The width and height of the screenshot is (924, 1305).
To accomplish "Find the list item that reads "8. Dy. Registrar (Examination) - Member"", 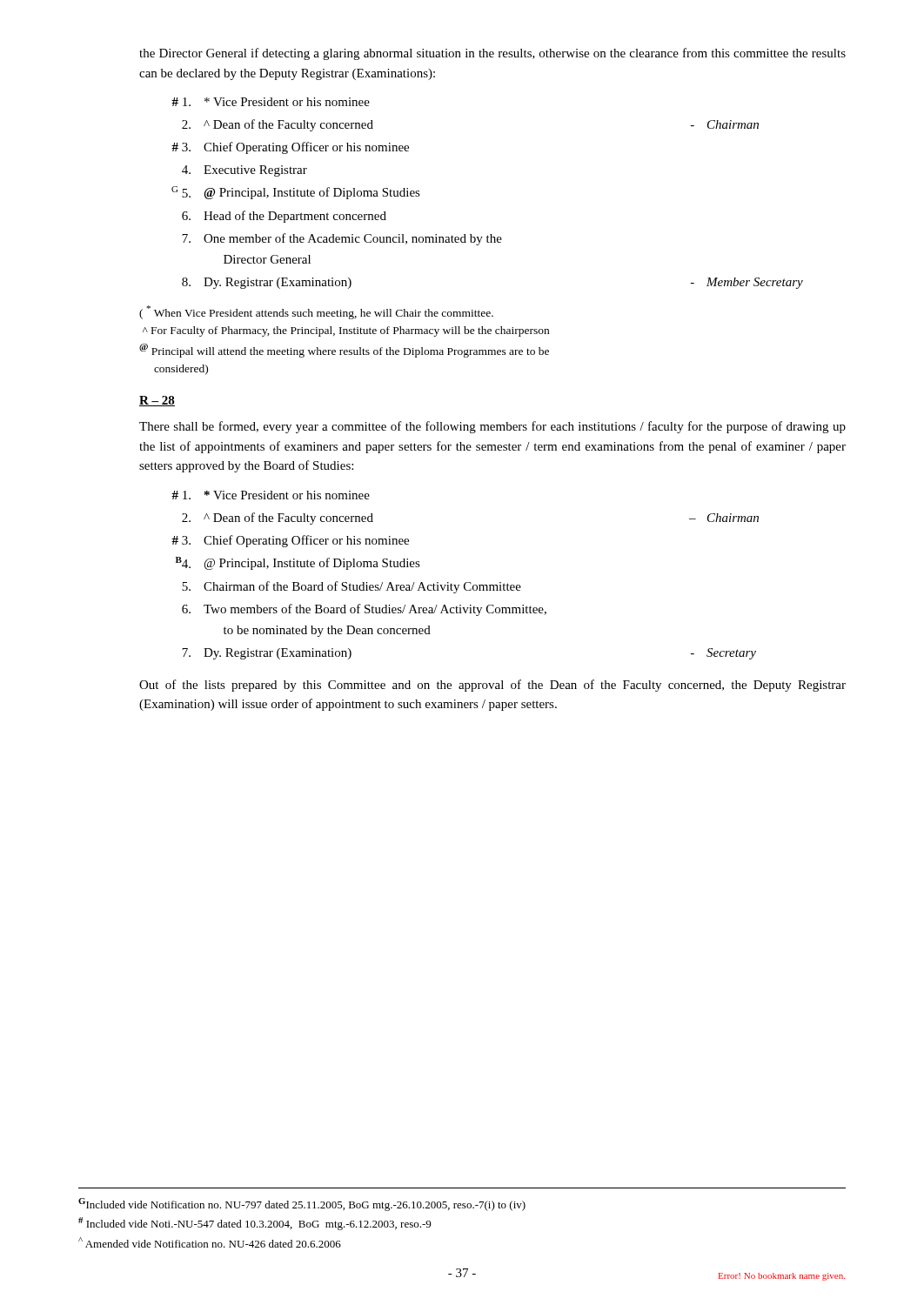I will 278,283.
